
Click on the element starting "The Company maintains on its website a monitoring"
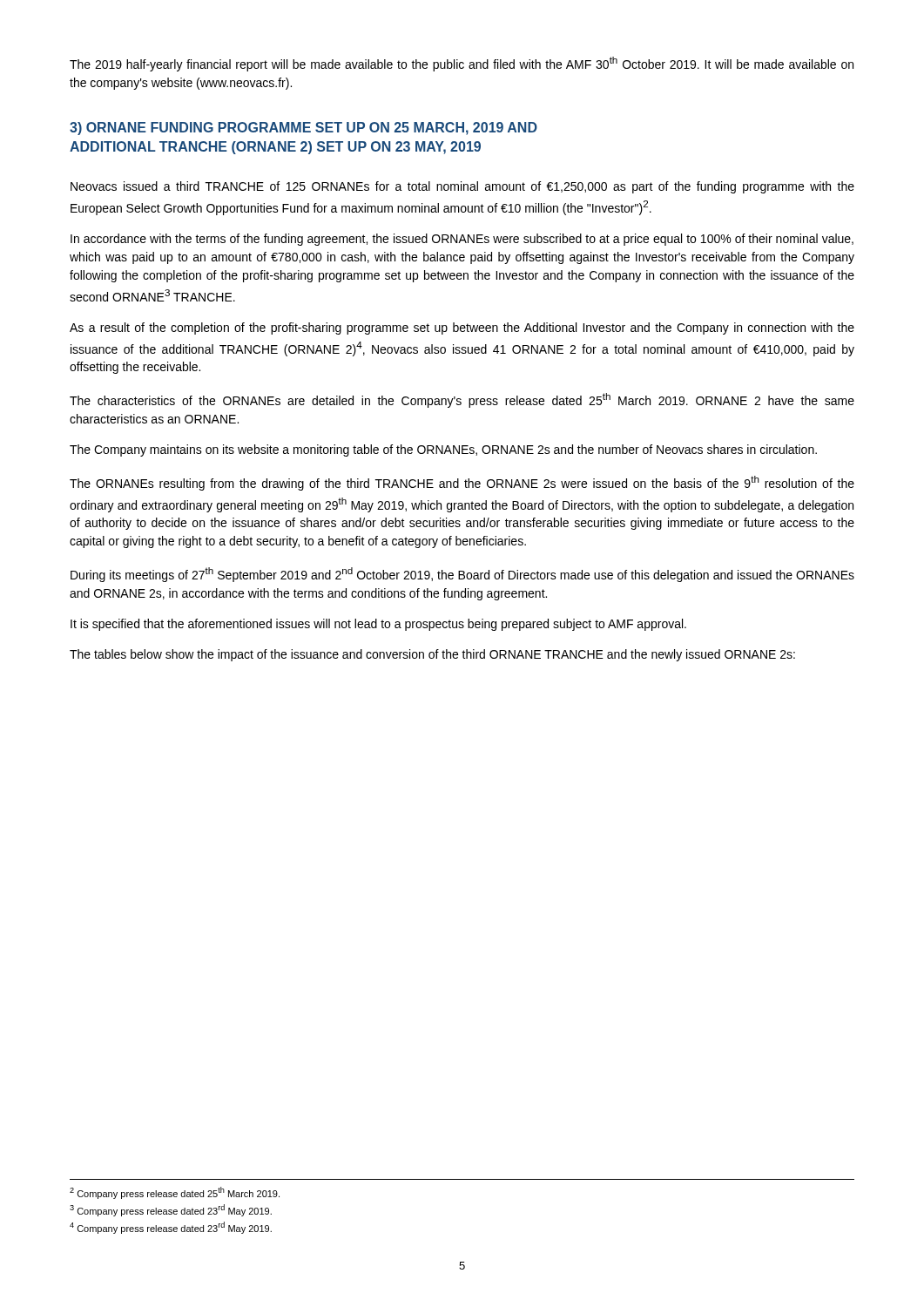coord(462,450)
